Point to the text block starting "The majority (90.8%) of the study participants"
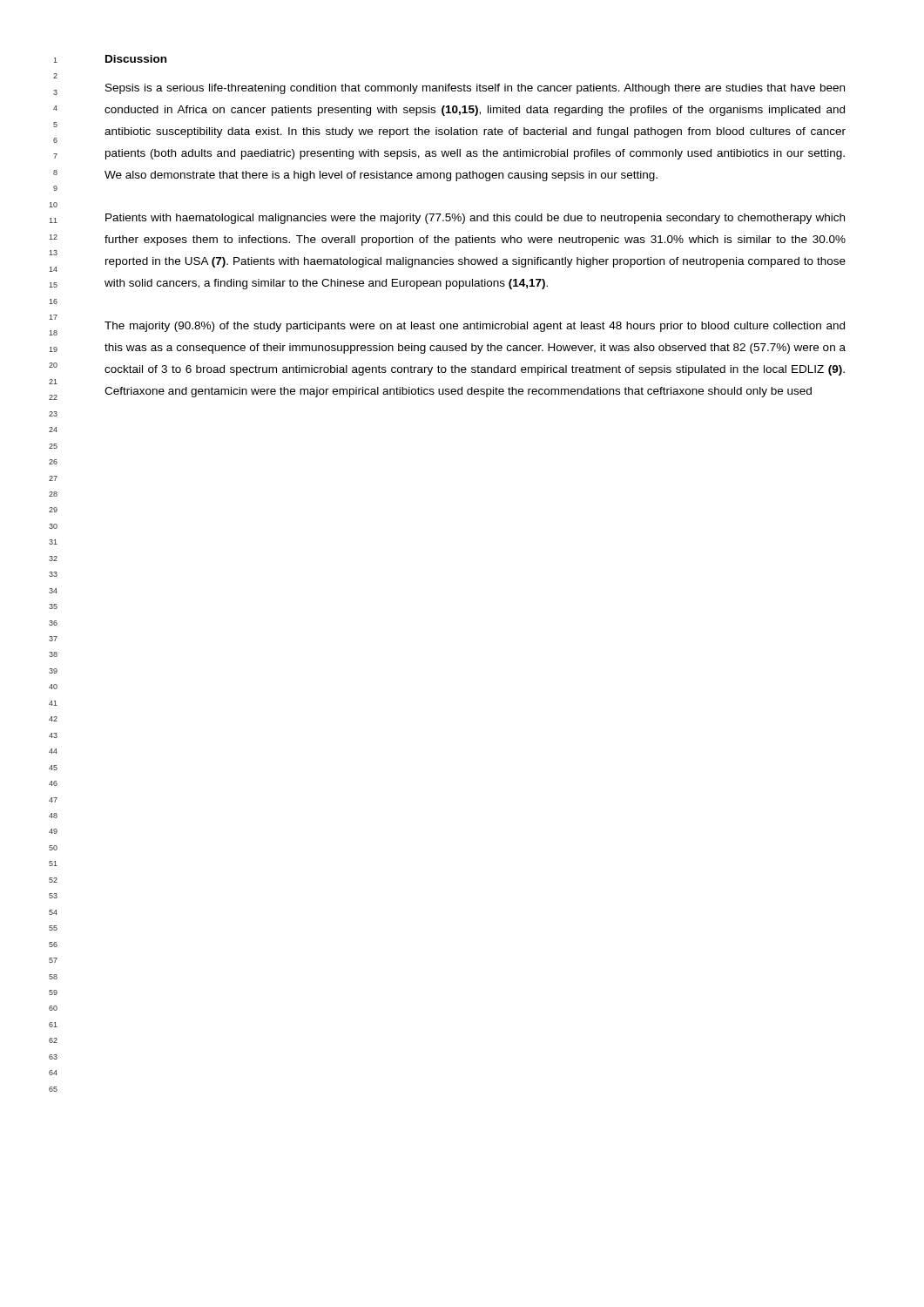 [475, 358]
